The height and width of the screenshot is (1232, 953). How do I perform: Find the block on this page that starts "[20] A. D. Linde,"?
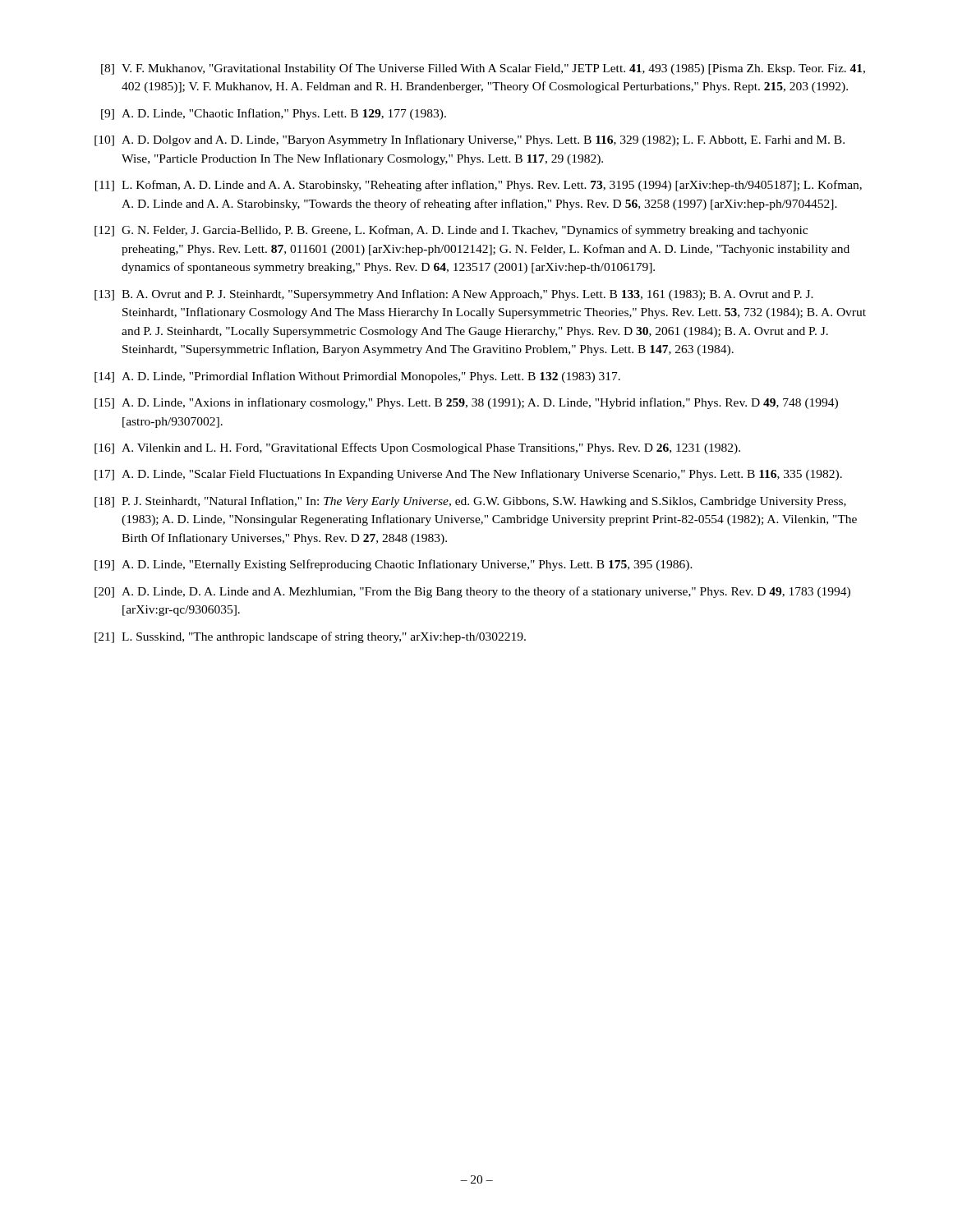click(x=476, y=601)
